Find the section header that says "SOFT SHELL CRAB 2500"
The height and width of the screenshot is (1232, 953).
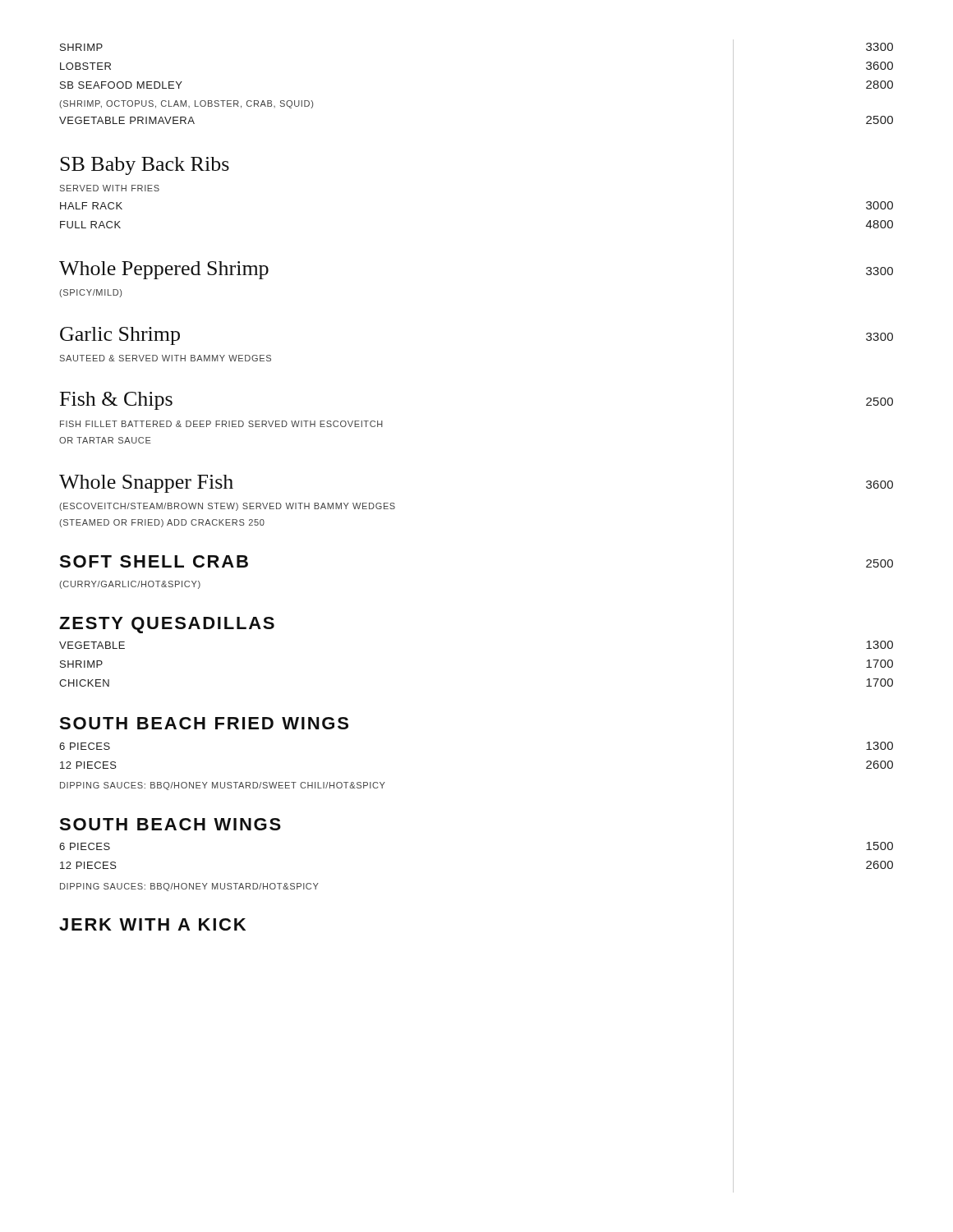pos(154,561)
